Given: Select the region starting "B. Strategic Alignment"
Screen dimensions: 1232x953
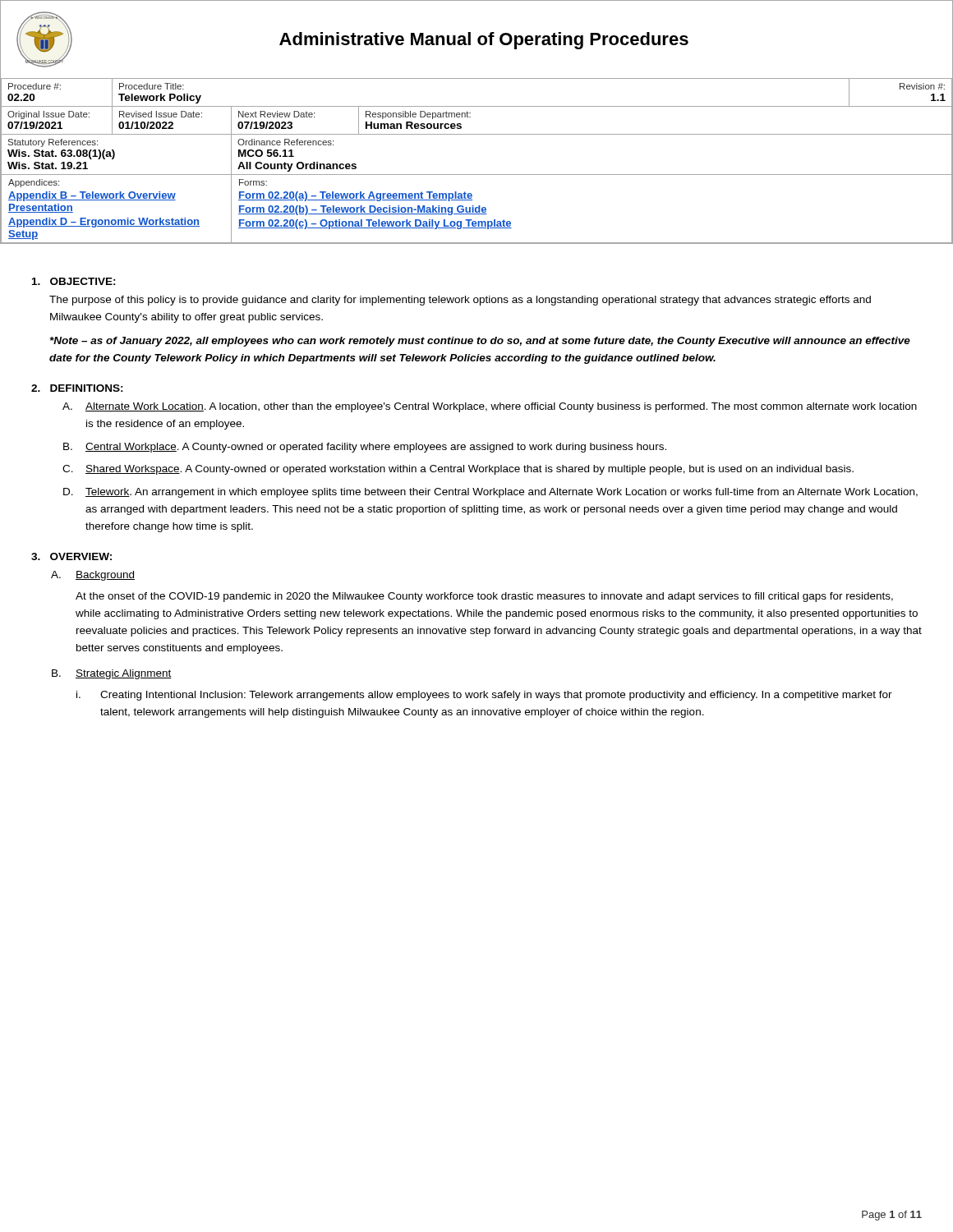Looking at the screenshot, I should [x=111, y=674].
